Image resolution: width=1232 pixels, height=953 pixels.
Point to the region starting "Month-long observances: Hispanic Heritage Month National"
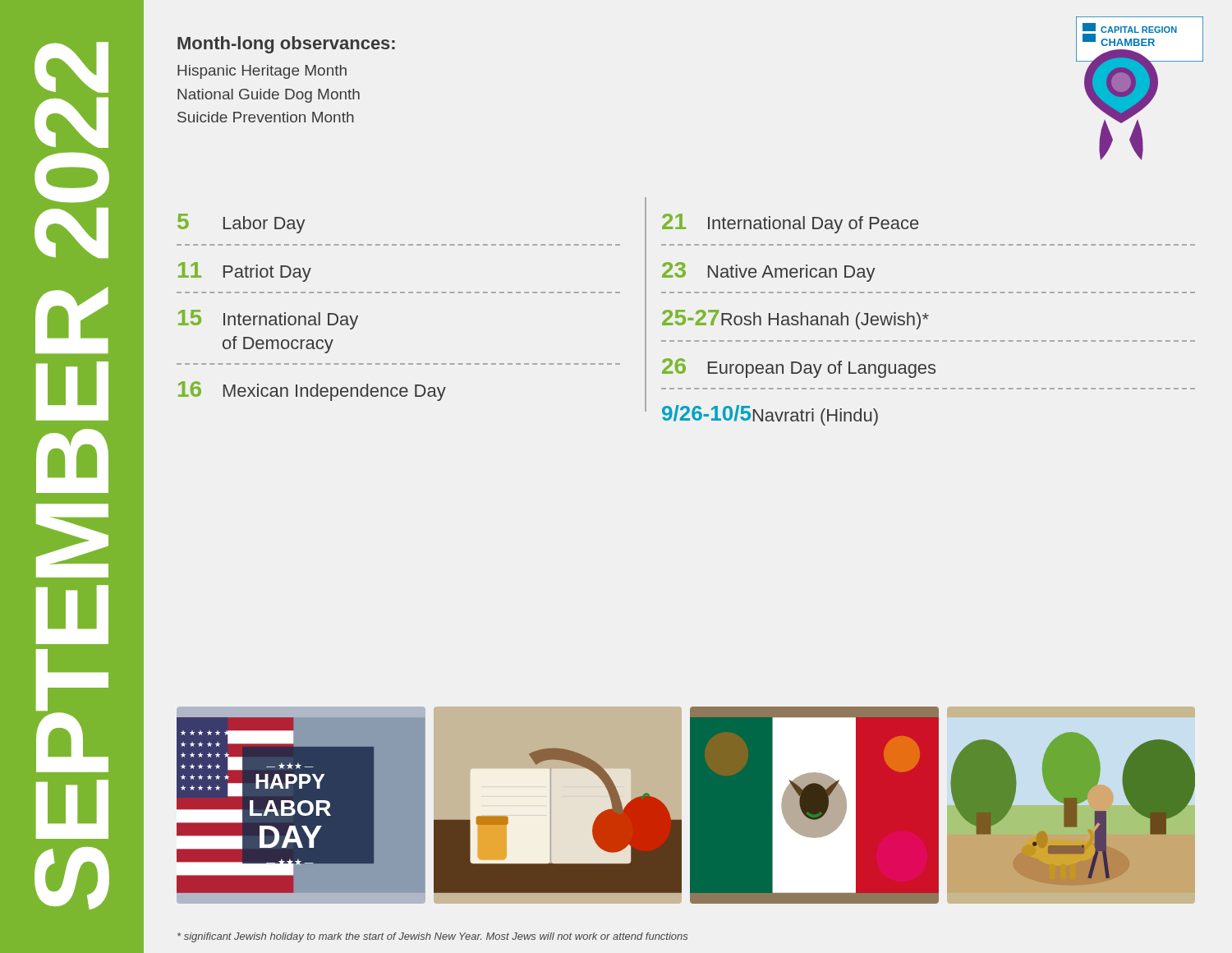pos(286,45)
